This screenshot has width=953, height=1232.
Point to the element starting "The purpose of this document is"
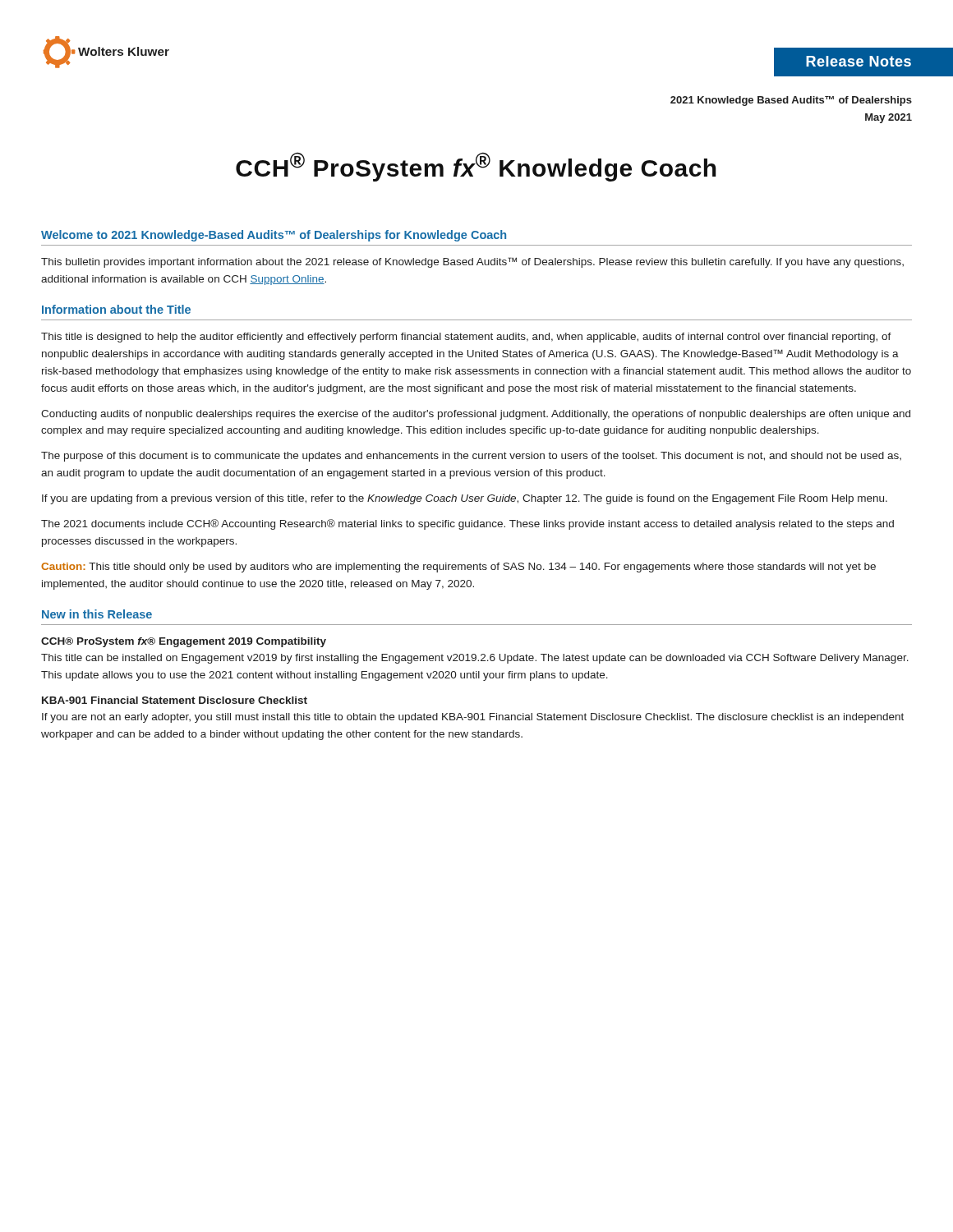point(472,464)
